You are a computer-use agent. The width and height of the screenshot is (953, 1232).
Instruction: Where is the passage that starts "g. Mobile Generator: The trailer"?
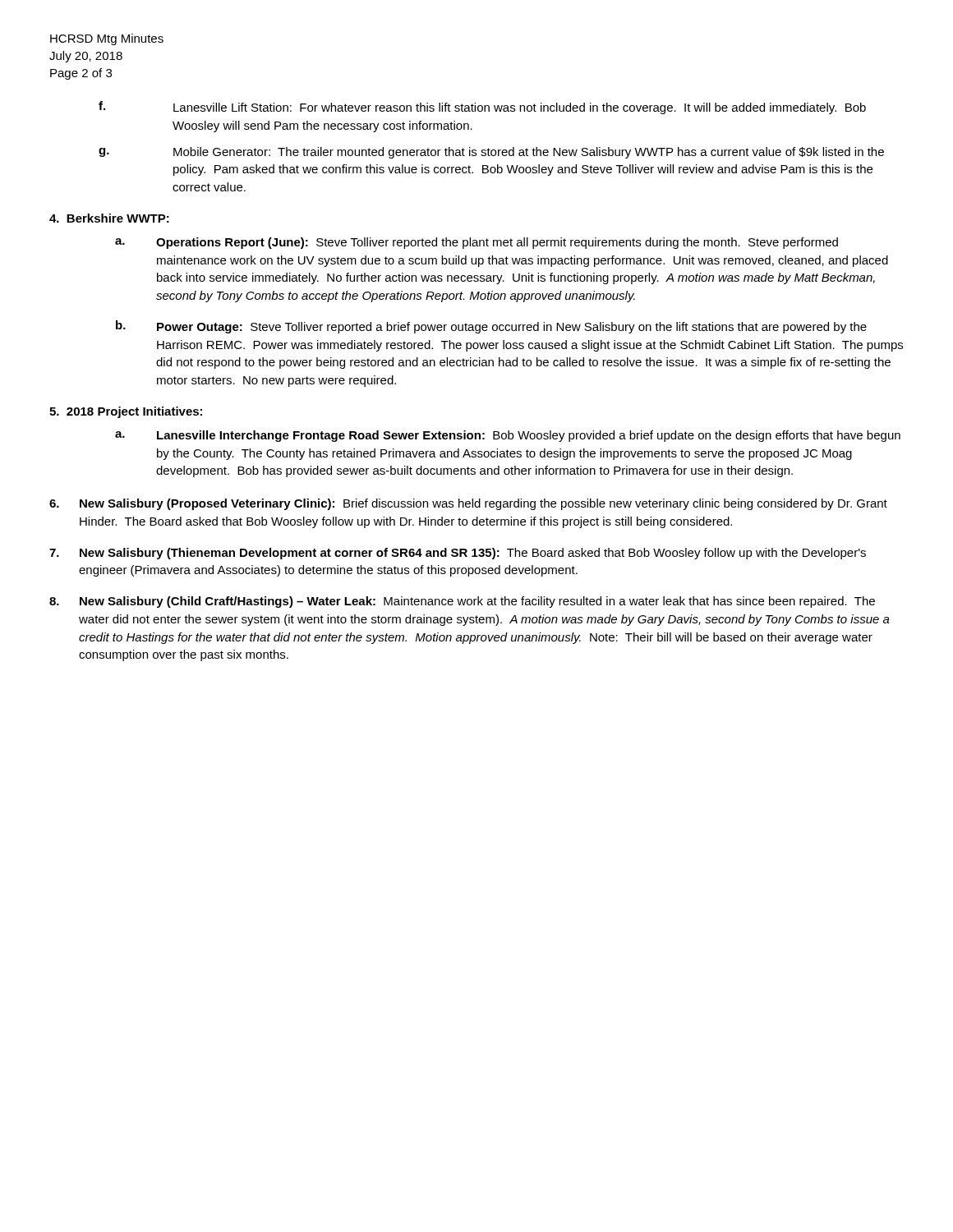pyautogui.click(x=476, y=169)
